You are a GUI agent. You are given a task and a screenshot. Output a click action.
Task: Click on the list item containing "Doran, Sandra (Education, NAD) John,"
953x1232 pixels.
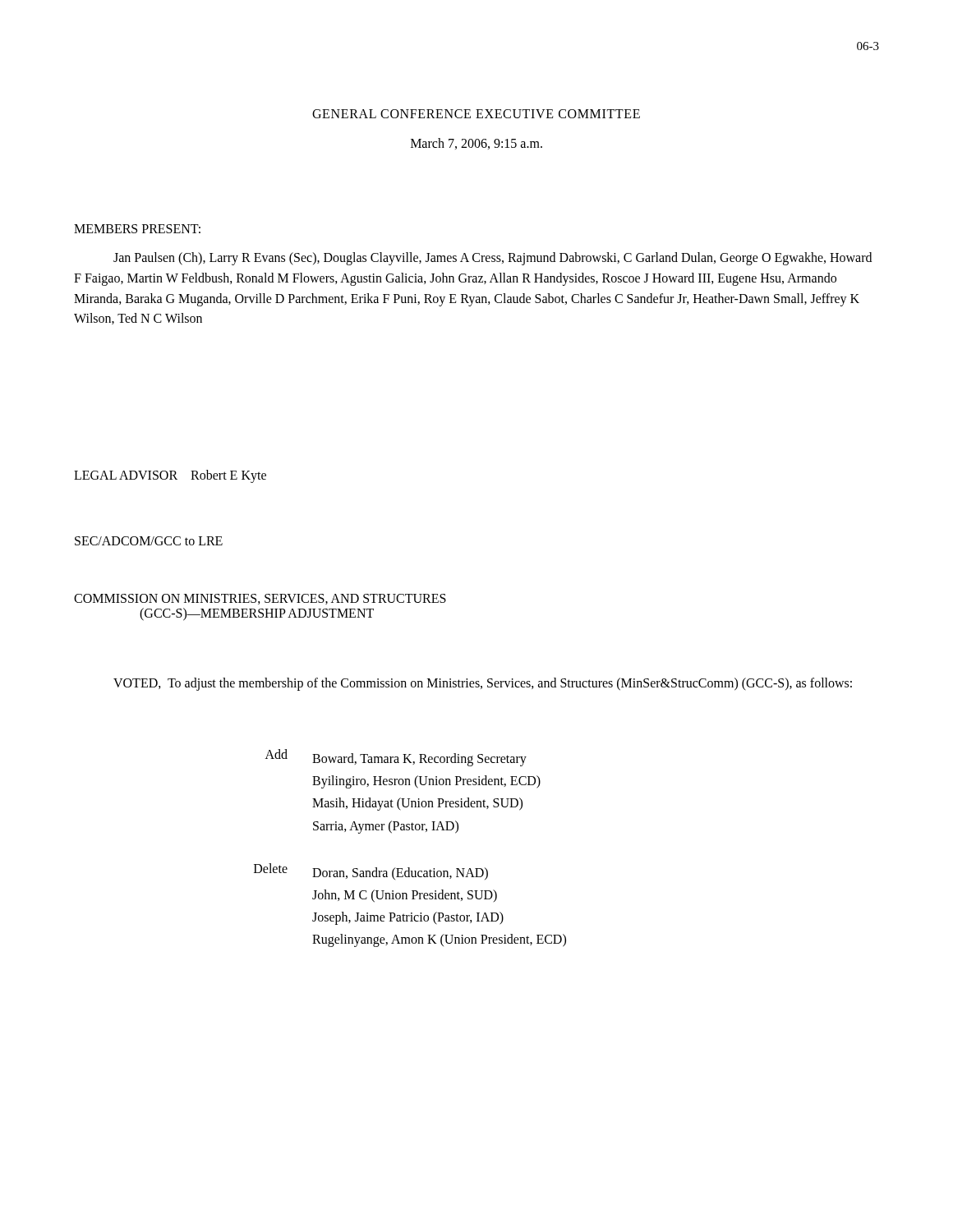point(439,906)
